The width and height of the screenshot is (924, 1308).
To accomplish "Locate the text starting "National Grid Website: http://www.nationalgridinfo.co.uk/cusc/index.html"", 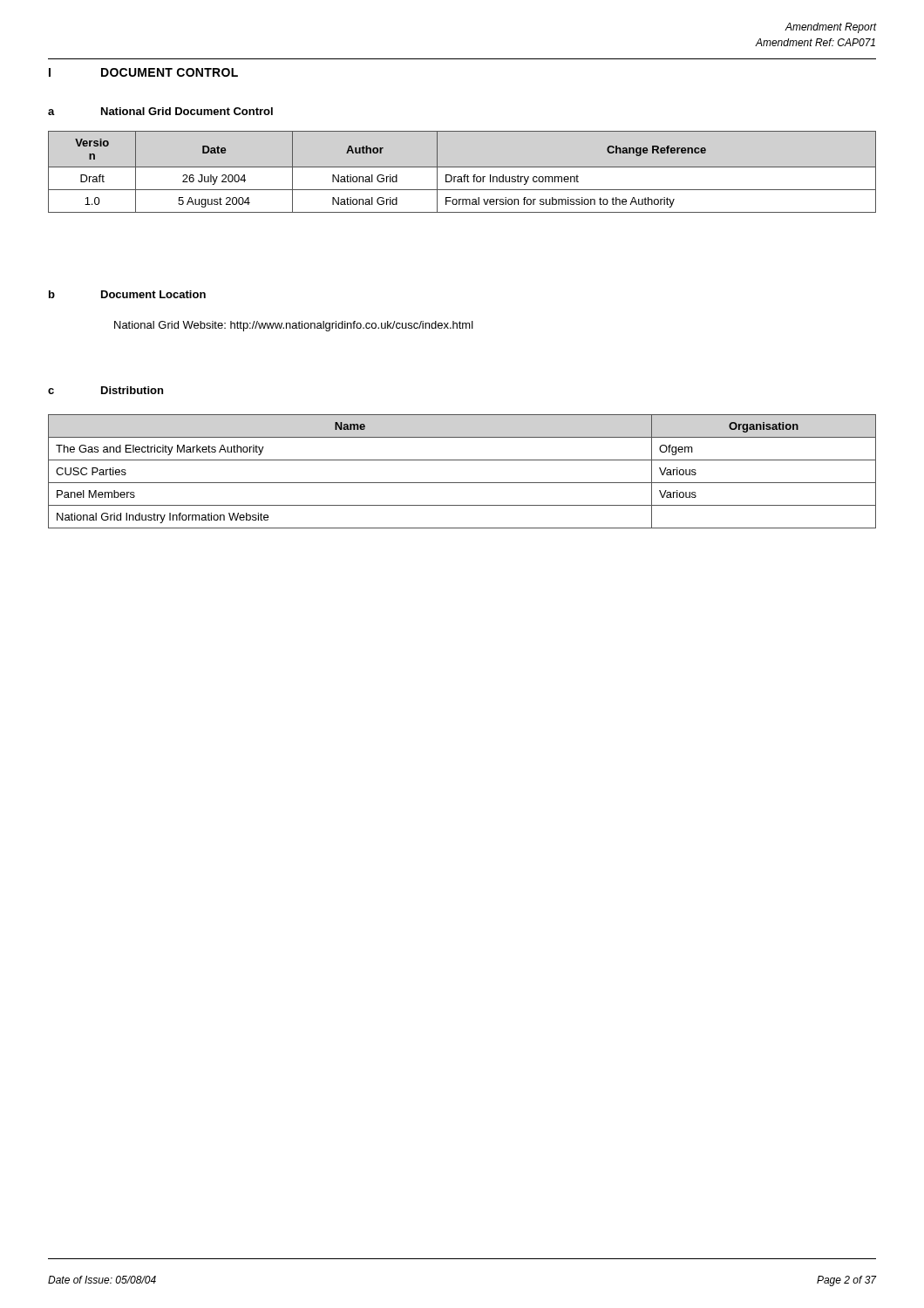I will pos(293,325).
